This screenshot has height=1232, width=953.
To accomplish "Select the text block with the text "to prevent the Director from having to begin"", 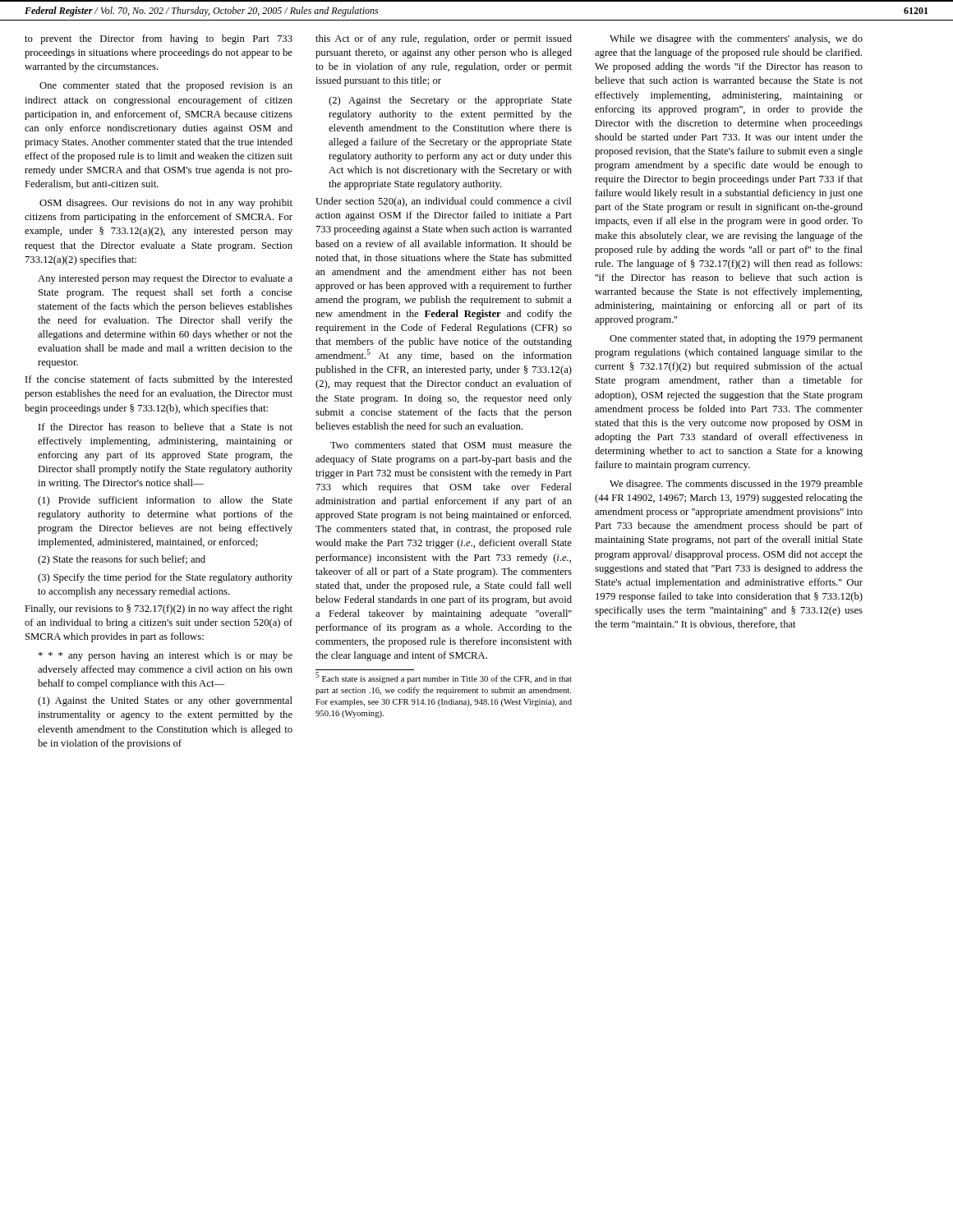I will tap(159, 149).
